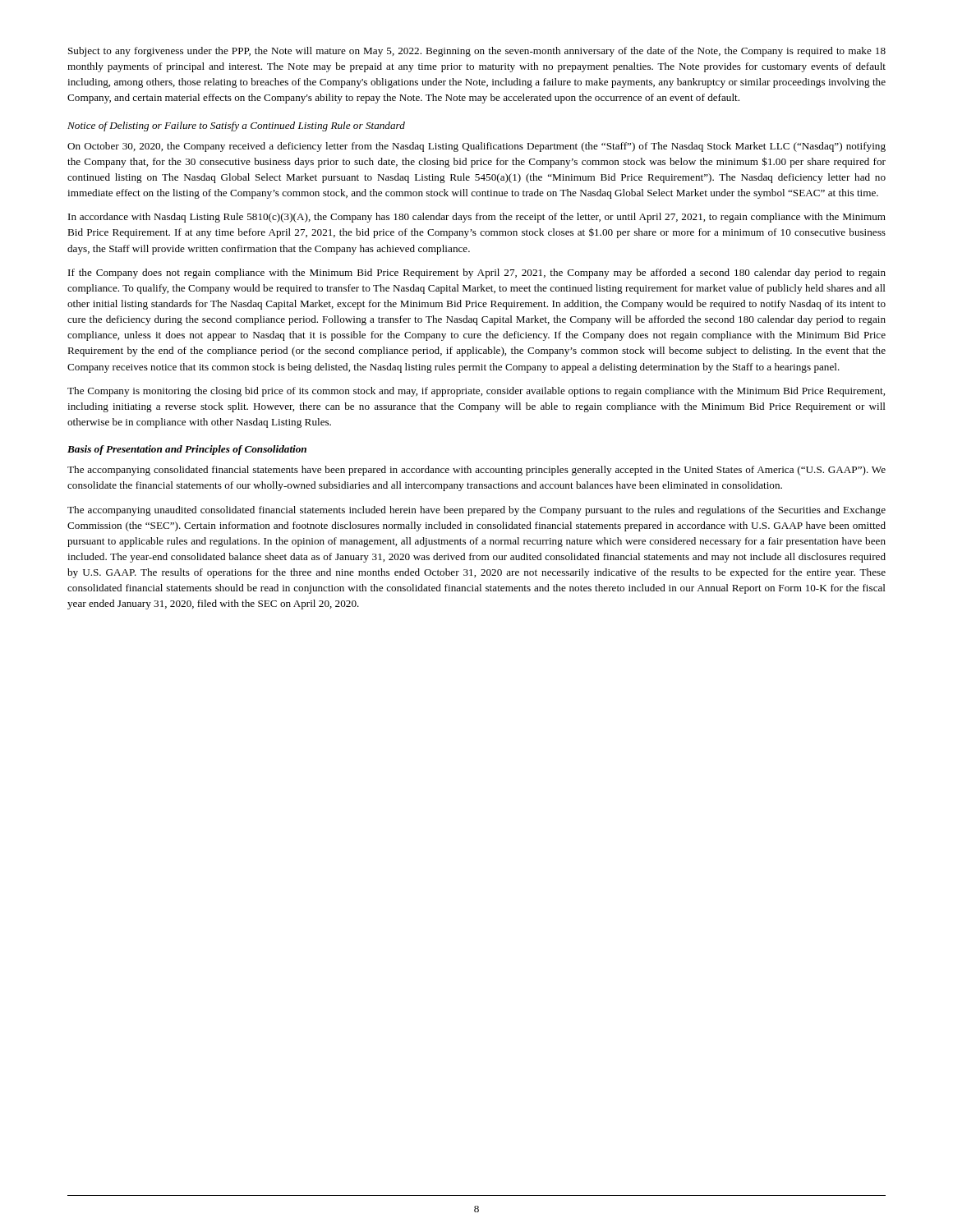Locate the passage starting "In accordance with Nasdaq Listing Rule 5810(c)(3)(A),"
The height and width of the screenshot is (1232, 953).
[x=476, y=232]
